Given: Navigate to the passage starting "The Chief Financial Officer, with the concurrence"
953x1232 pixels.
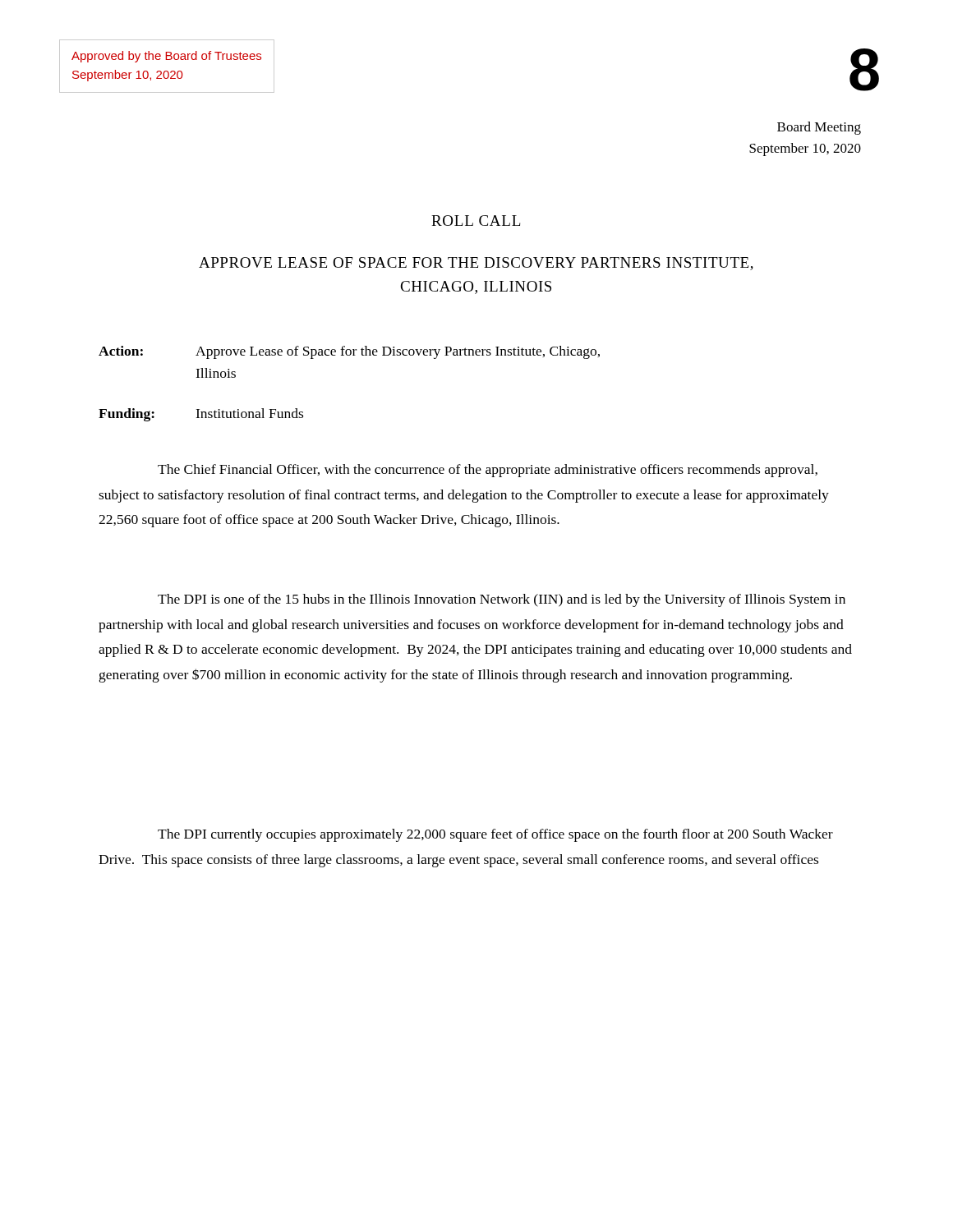Looking at the screenshot, I should coord(476,494).
